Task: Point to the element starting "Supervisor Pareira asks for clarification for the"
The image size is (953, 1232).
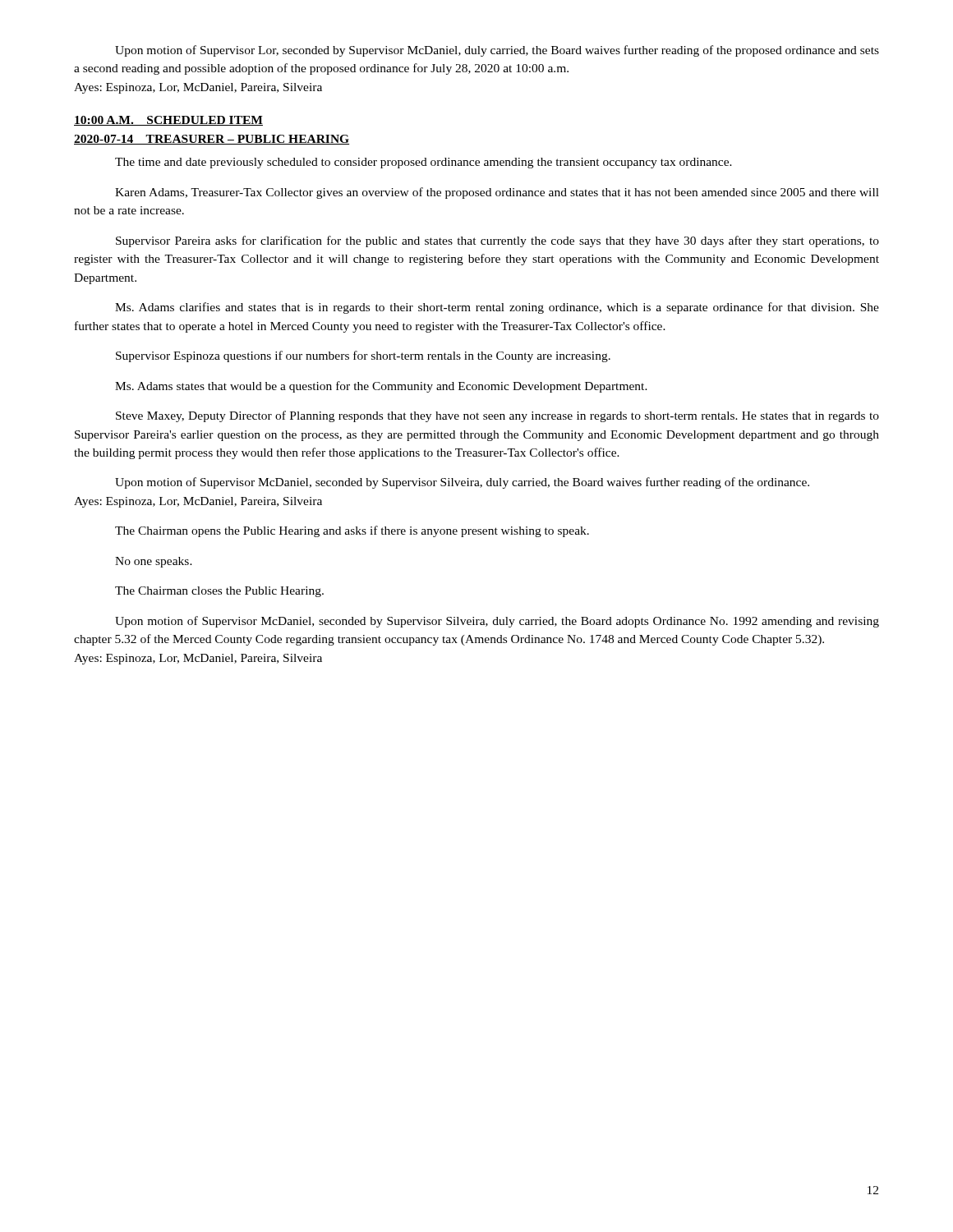Action: pos(476,259)
